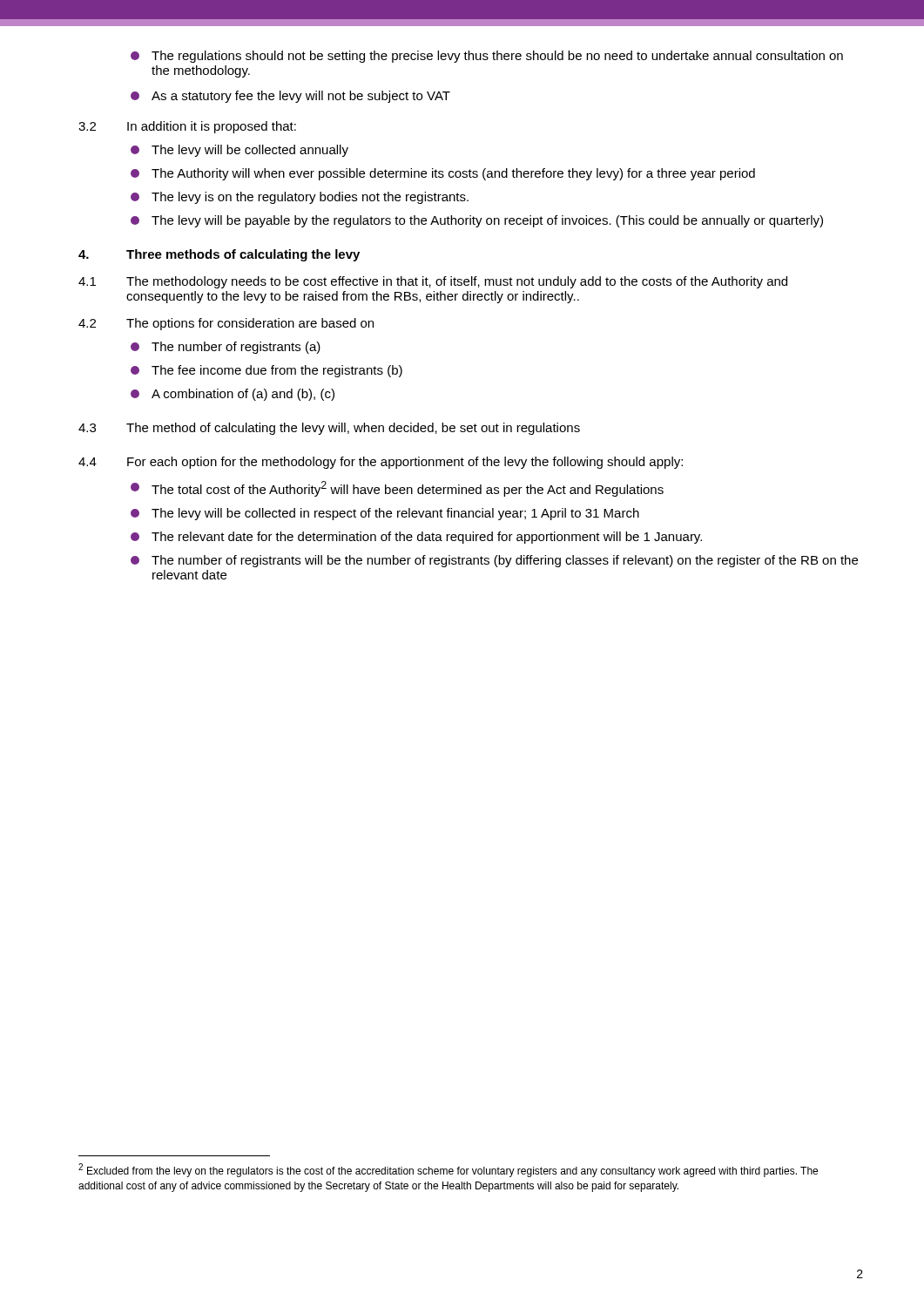Navigate to the passage starting "The total cost of the Authority2"
Screen dimensions: 1307x924
(397, 488)
